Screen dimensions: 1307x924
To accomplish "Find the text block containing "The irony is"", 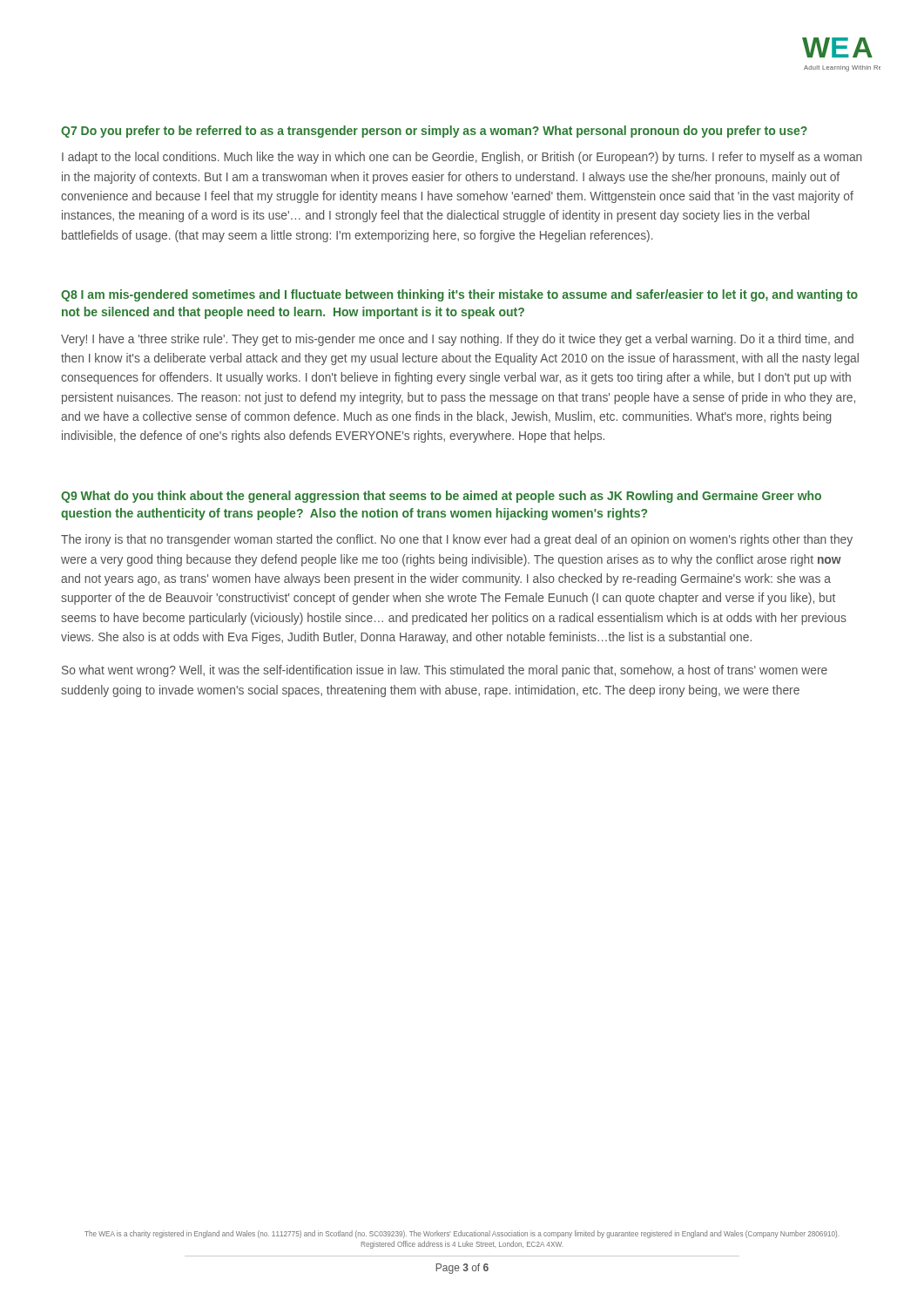I will click(x=457, y=589).
